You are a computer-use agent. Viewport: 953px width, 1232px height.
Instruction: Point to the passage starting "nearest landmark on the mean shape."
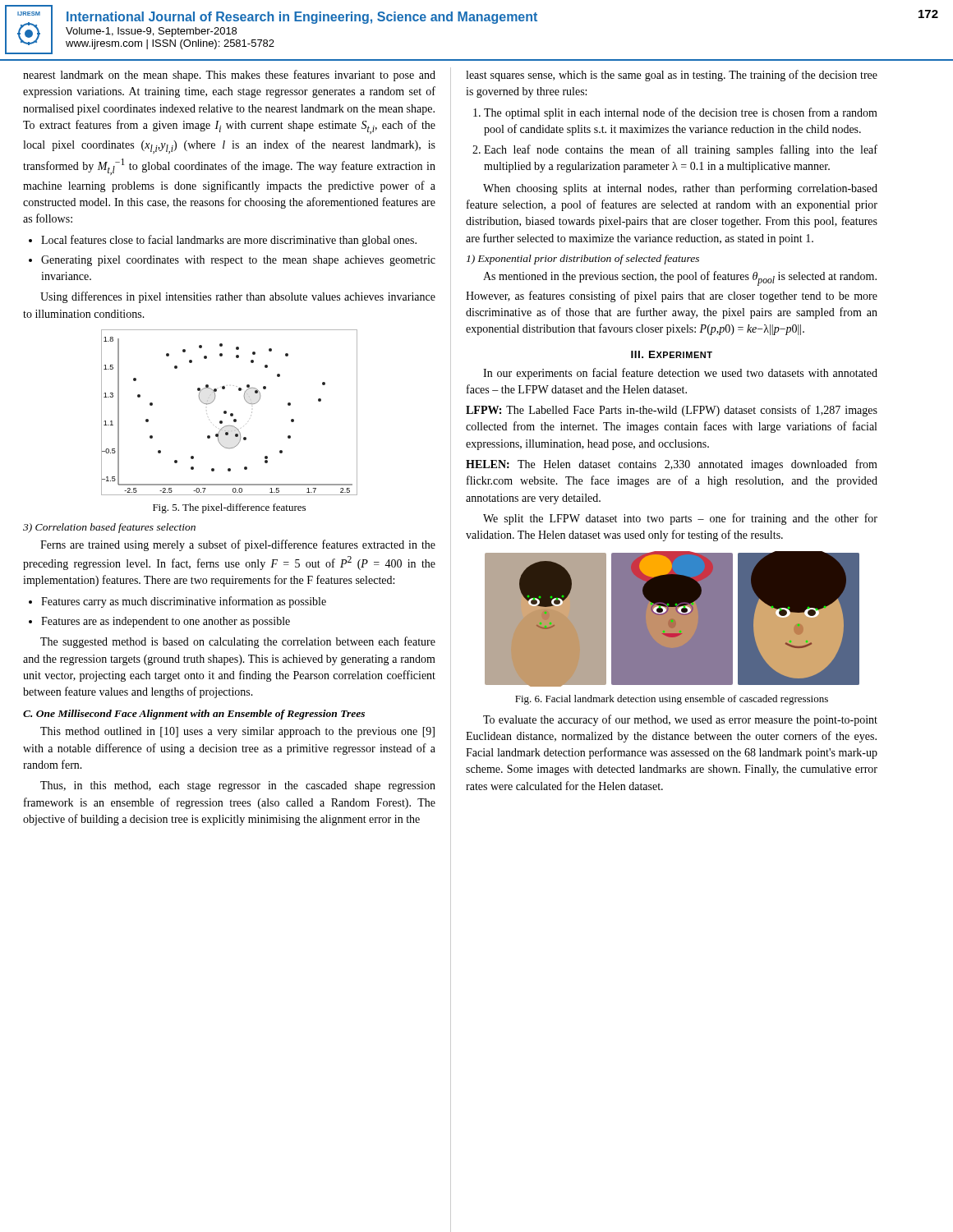[229, 148]
